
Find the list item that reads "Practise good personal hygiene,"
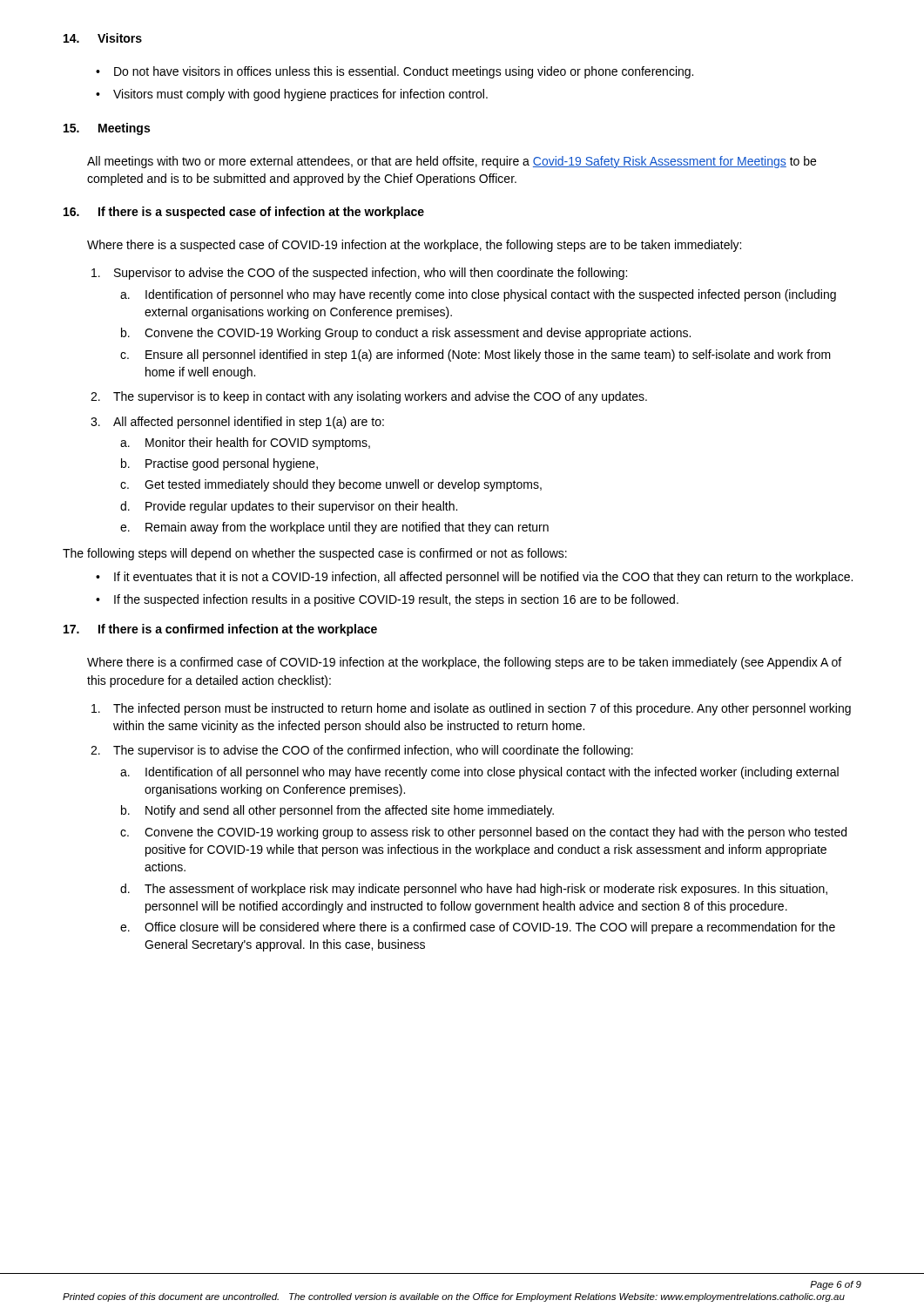232,464
